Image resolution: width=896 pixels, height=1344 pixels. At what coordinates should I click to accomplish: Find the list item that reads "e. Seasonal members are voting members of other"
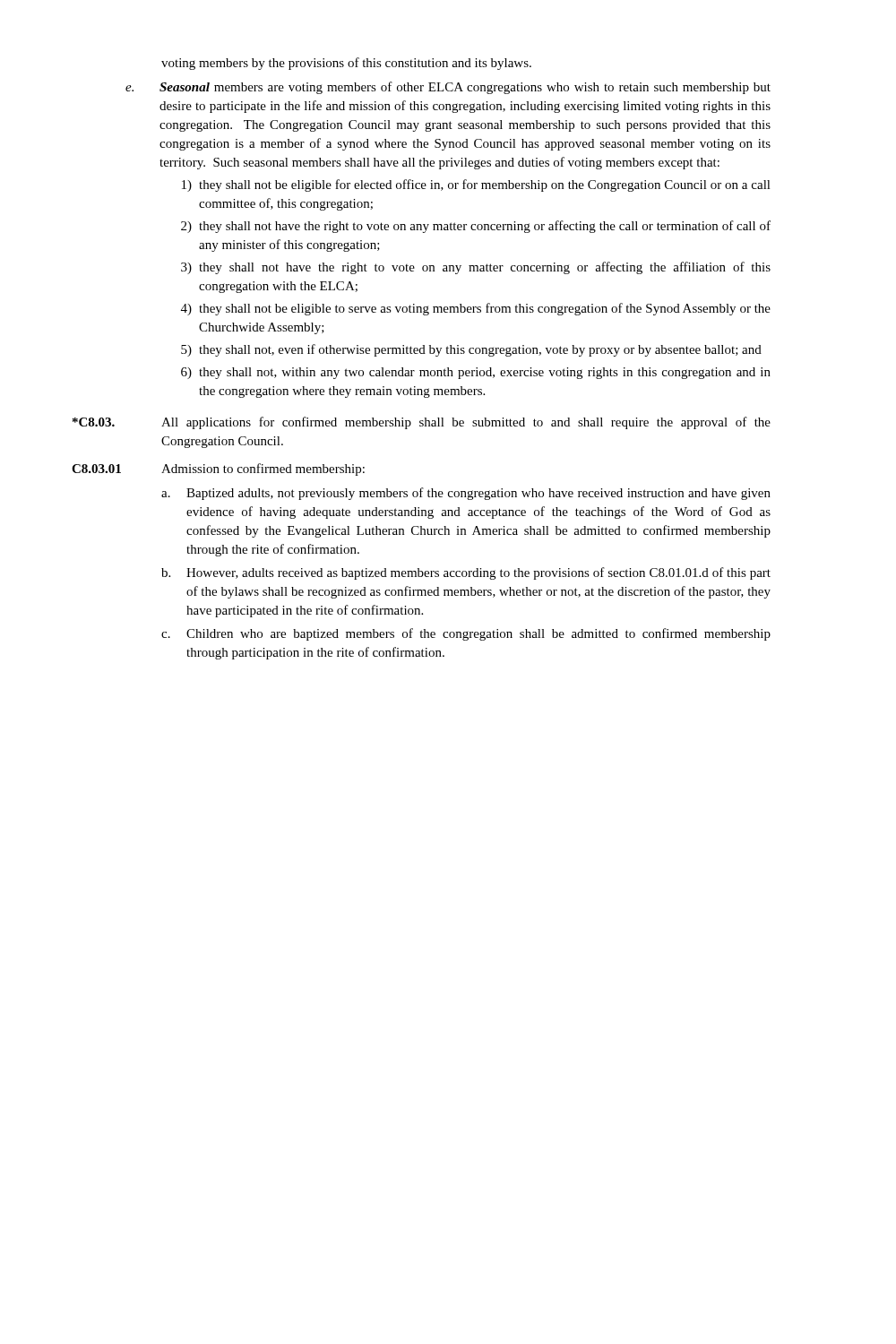click(x=448, y=241)
